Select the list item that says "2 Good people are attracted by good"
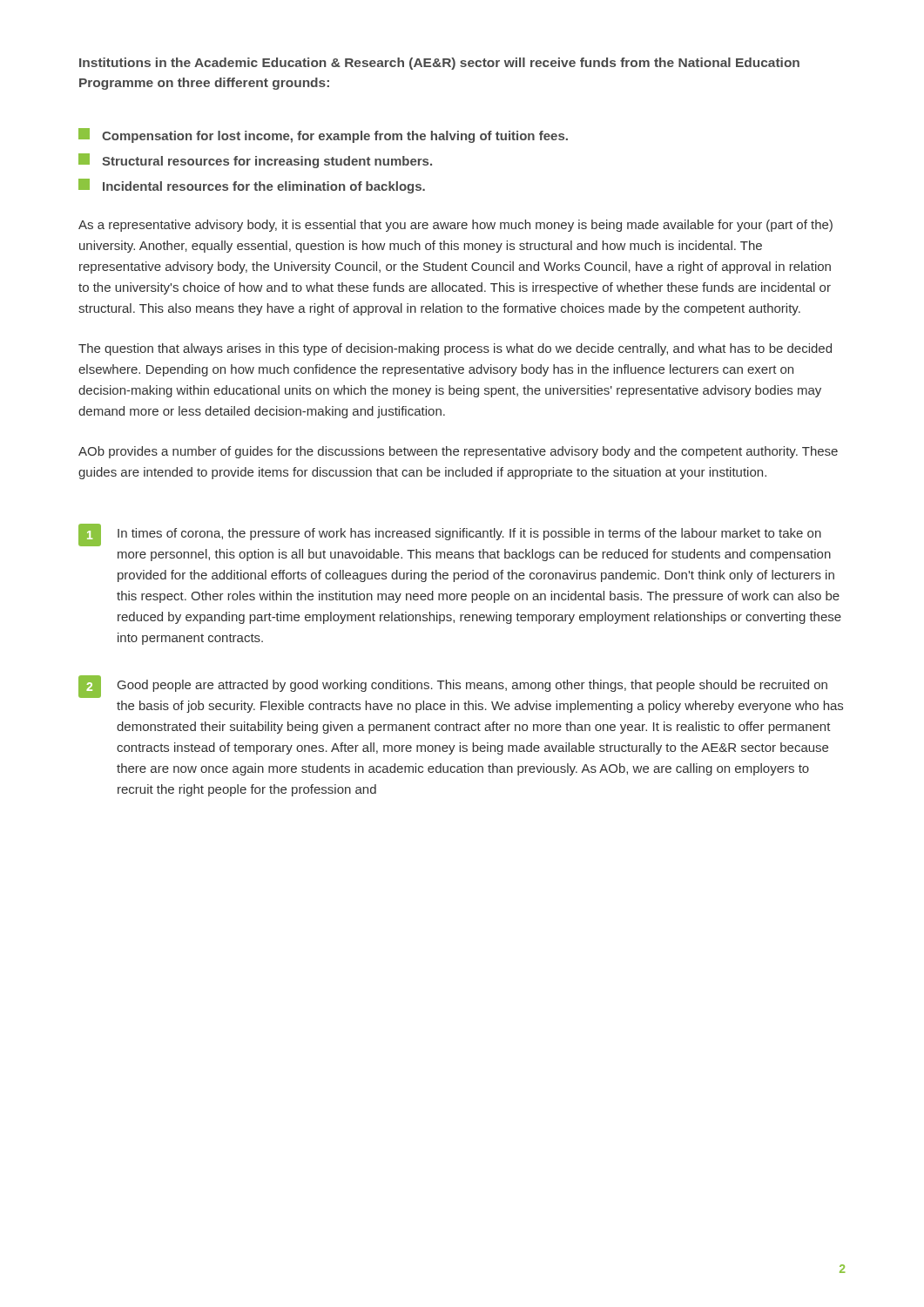The height and width of the screenshot is (1307, 924). click(x=462, y=737)
